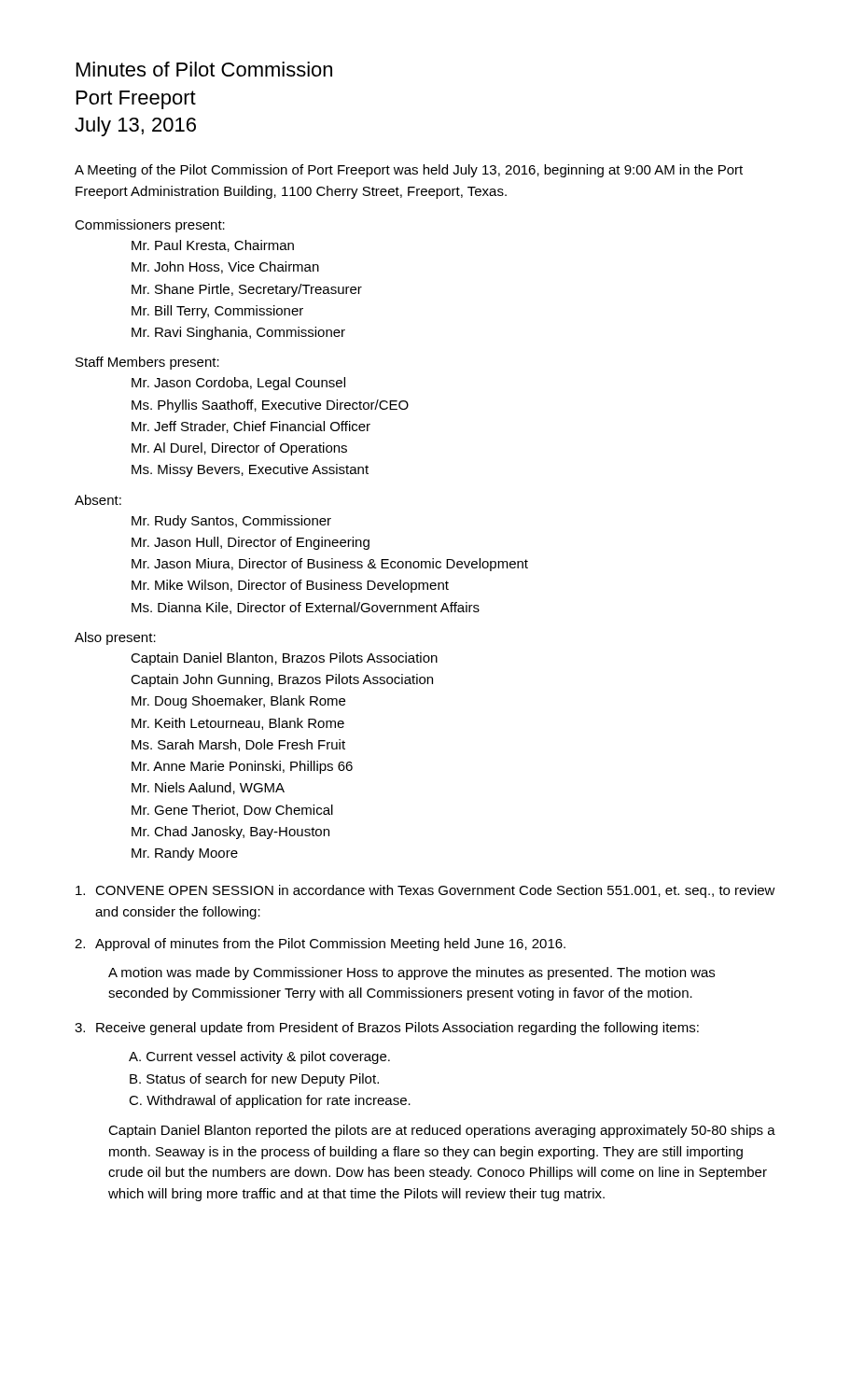Viewport: 850px width, 1400px height.
Task: Locate the list item that says "Mr. Paul Kresta, Chairman"
Action: (x=213, y=245)
